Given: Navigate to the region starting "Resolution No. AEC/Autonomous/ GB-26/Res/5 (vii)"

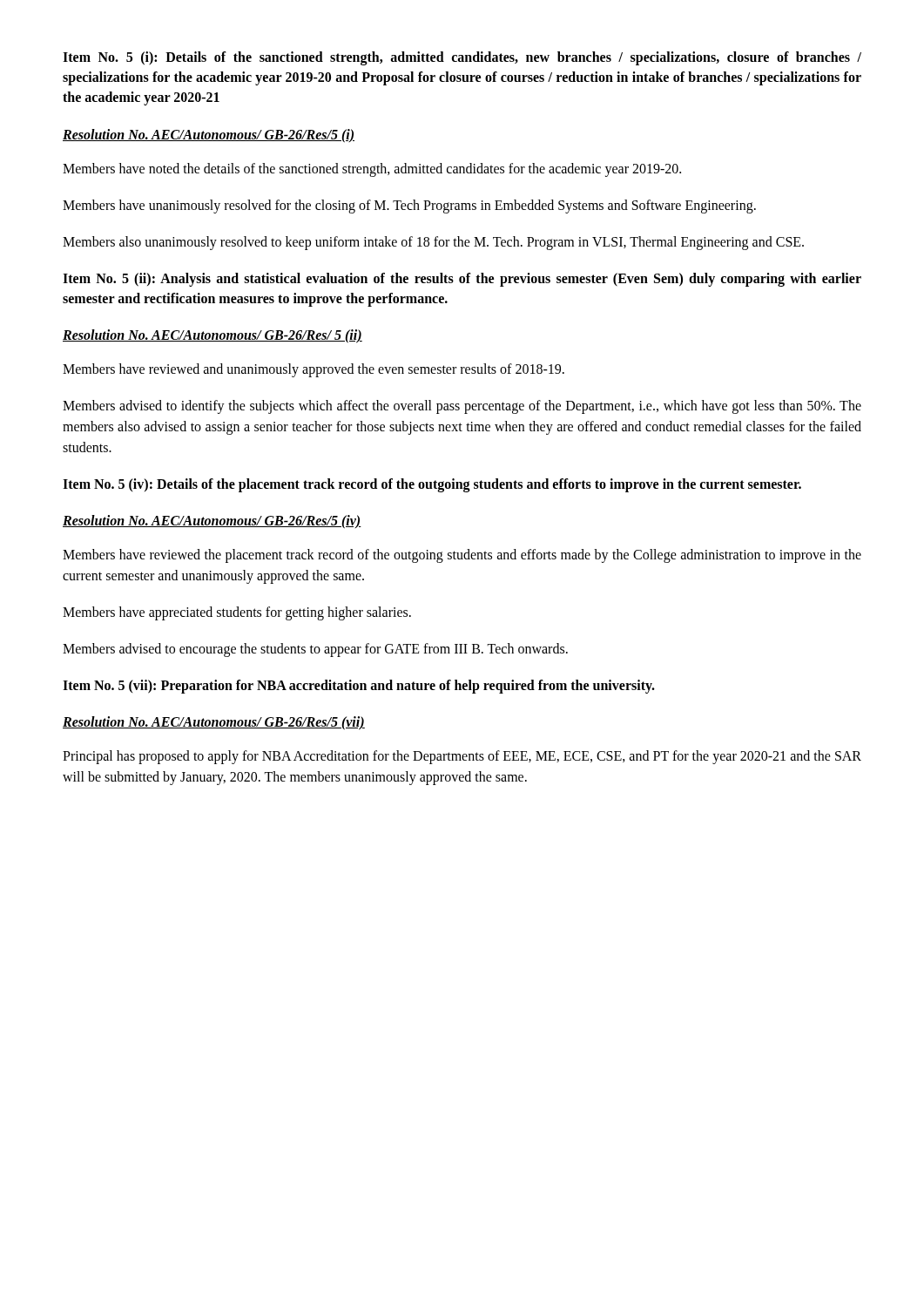Looking at the screenshot, I should pos(214,722).
